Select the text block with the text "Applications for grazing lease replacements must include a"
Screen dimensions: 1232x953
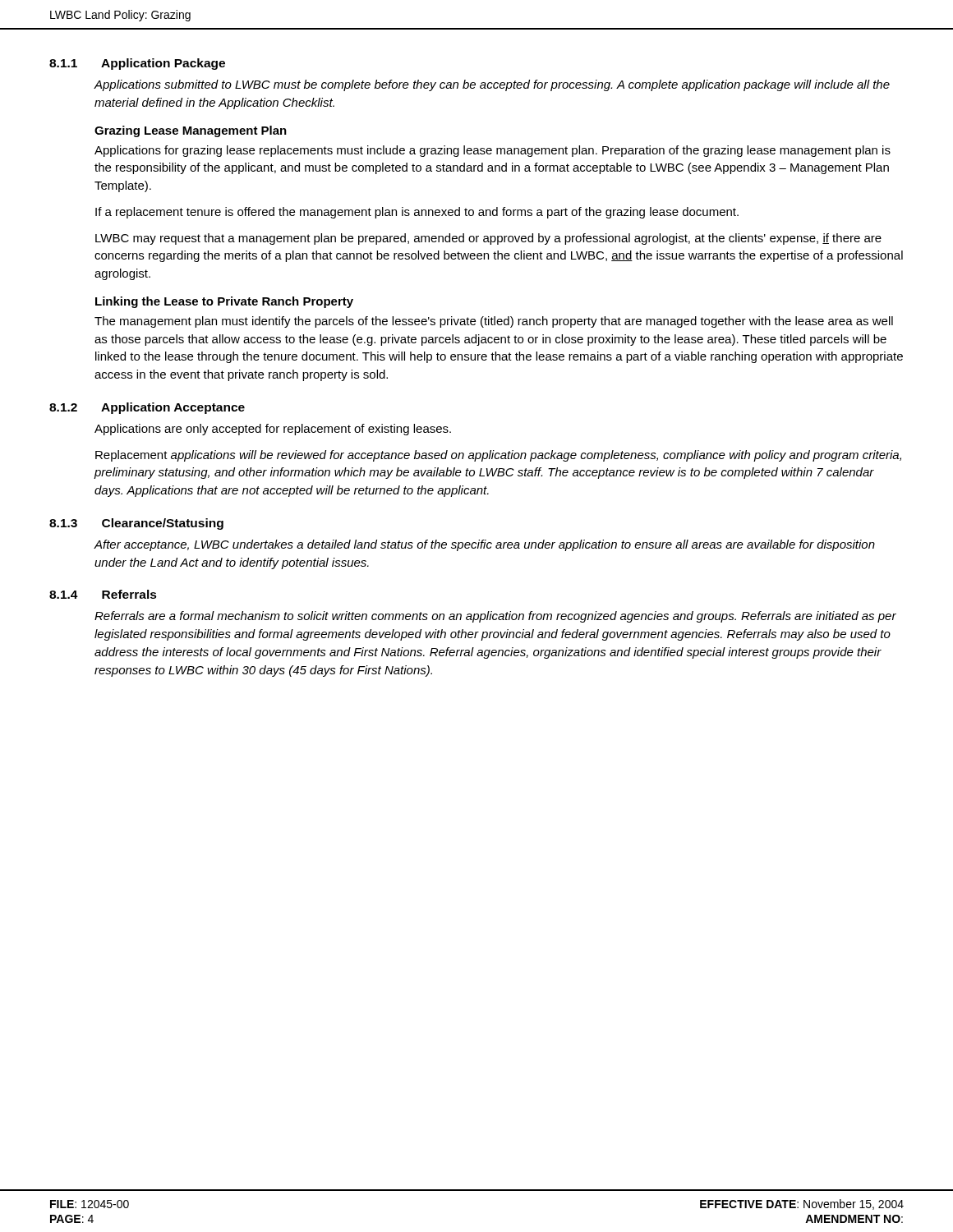(x=492, y=167)
